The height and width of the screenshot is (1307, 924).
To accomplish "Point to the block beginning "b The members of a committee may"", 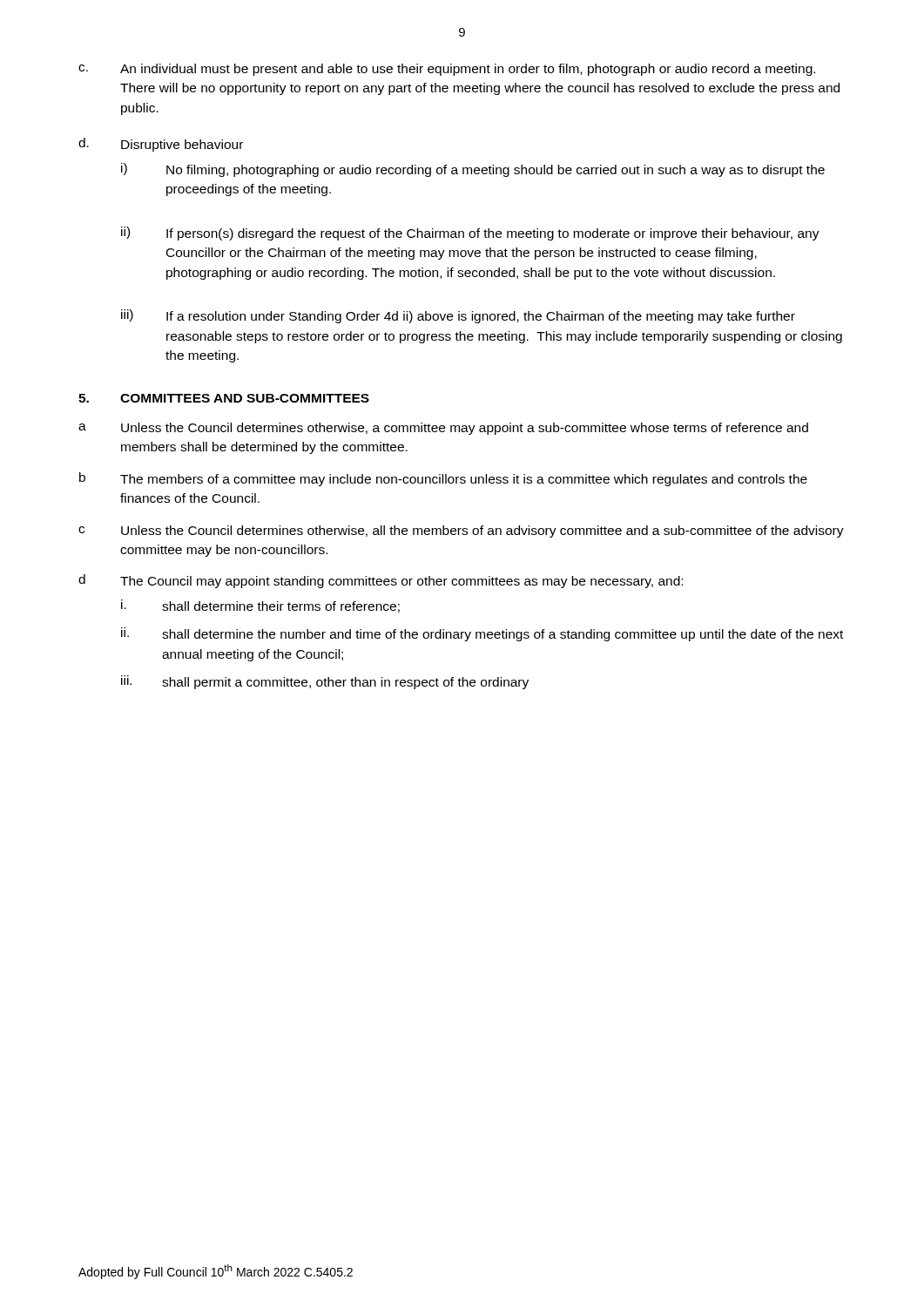I will (x=462, y=489).
